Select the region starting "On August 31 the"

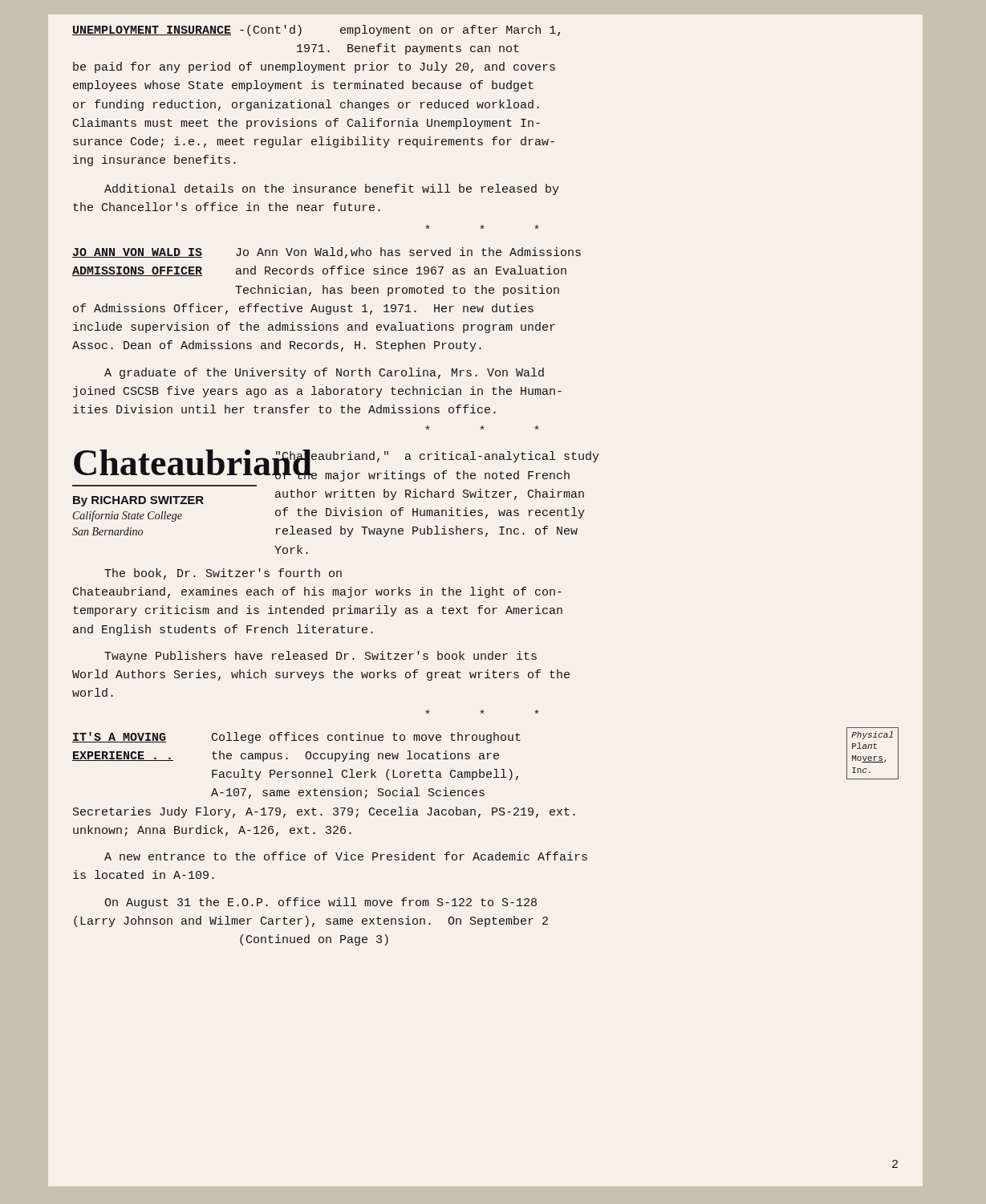(310, 922)
